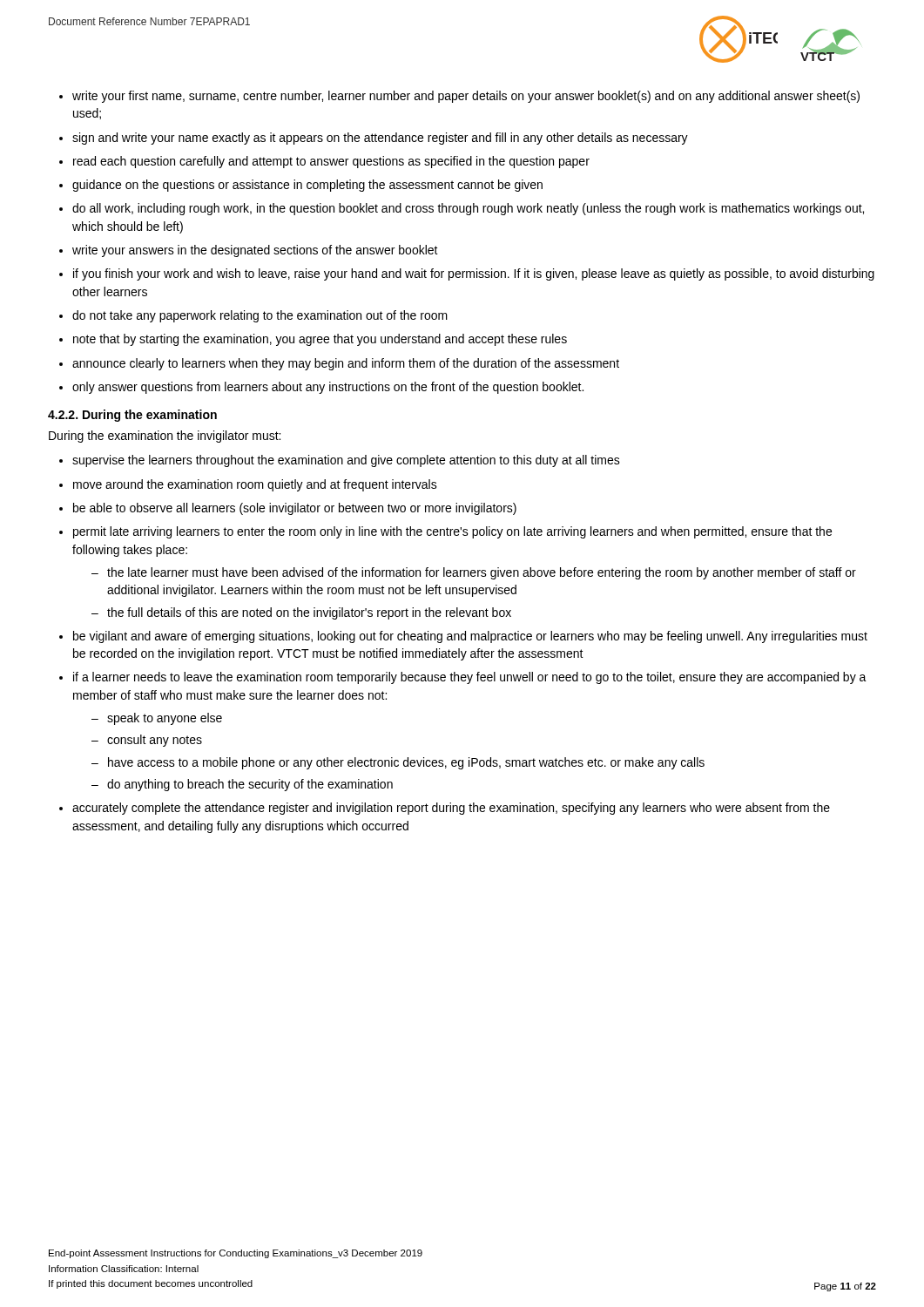Locate the list item with the text "do all work, including rough work,"
The height and width of the screenshot is (1307, 924).
coord(474,218)
